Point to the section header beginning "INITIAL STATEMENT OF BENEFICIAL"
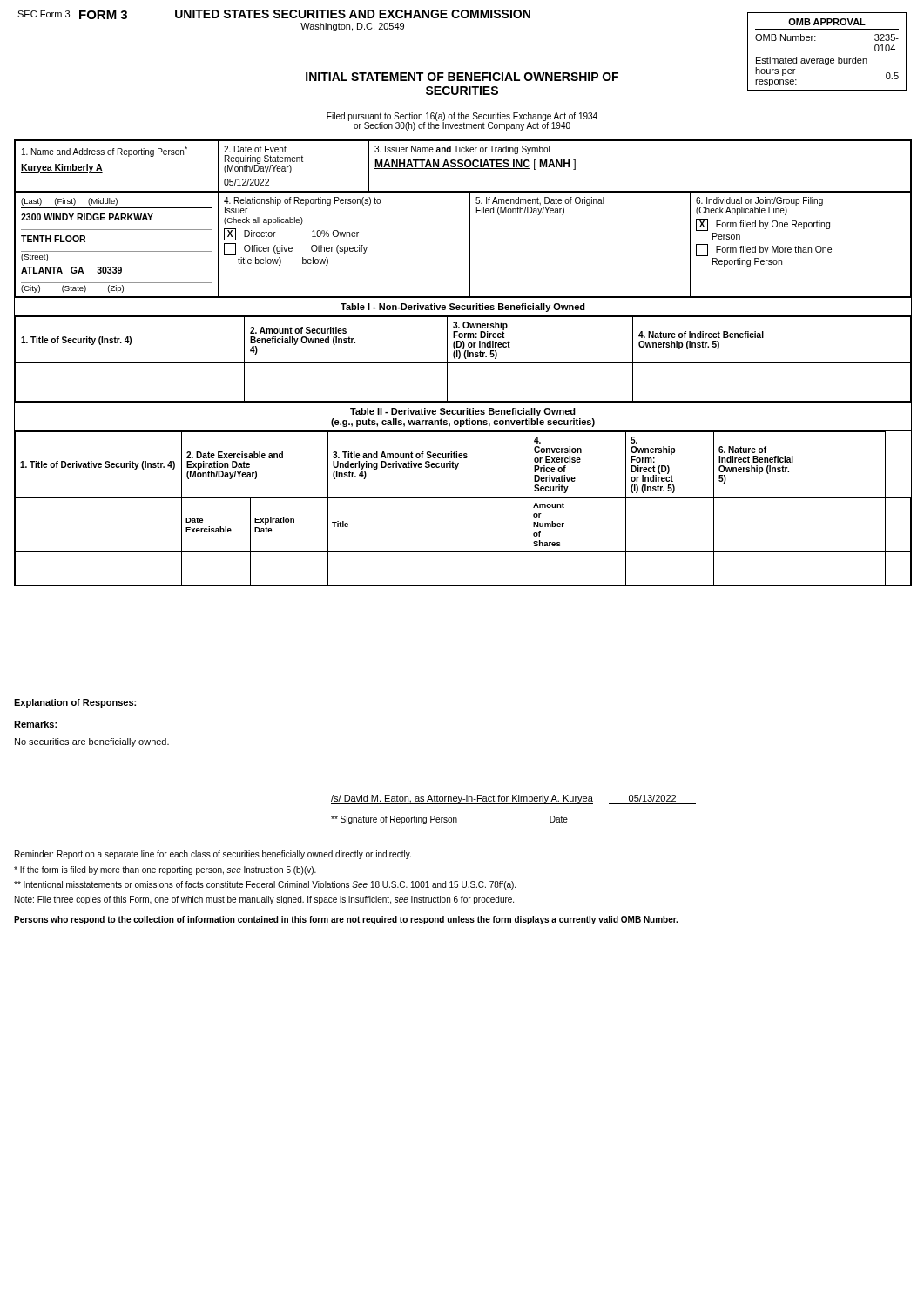924x1307 pixels. click(462, 84)
